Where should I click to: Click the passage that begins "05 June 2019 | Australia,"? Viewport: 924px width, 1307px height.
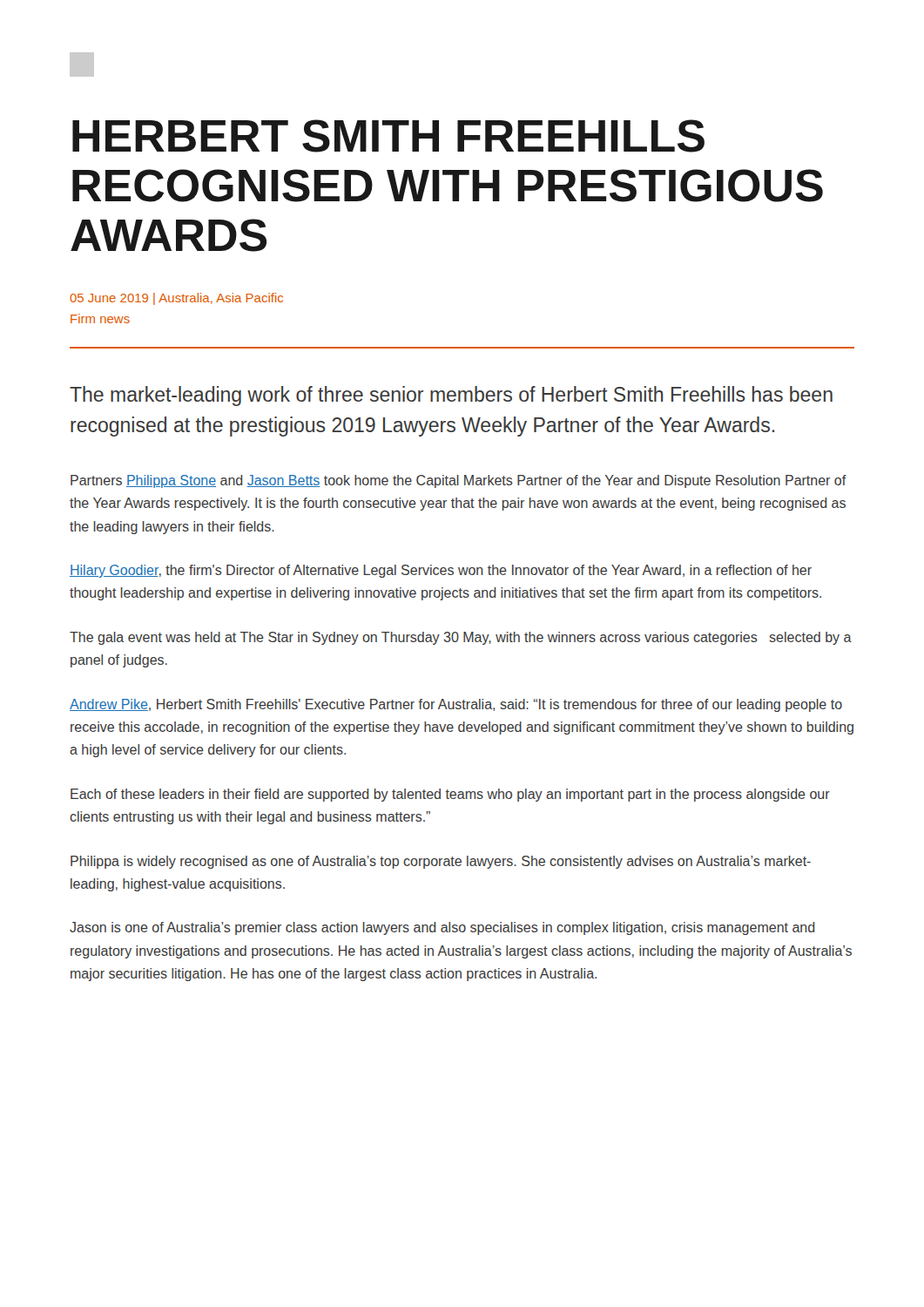(177, 308)
